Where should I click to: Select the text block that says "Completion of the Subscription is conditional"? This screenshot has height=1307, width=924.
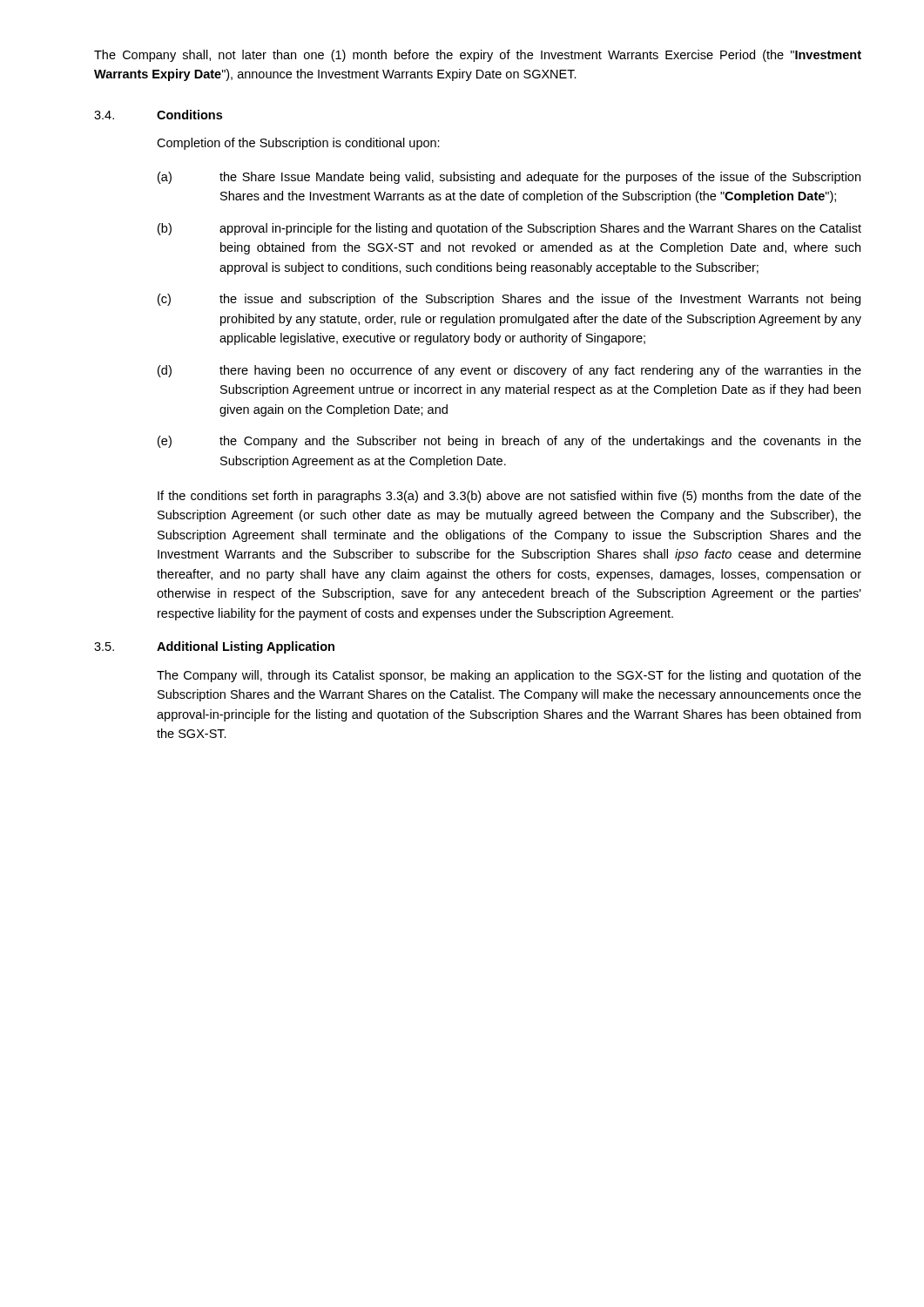click(298, 144)
